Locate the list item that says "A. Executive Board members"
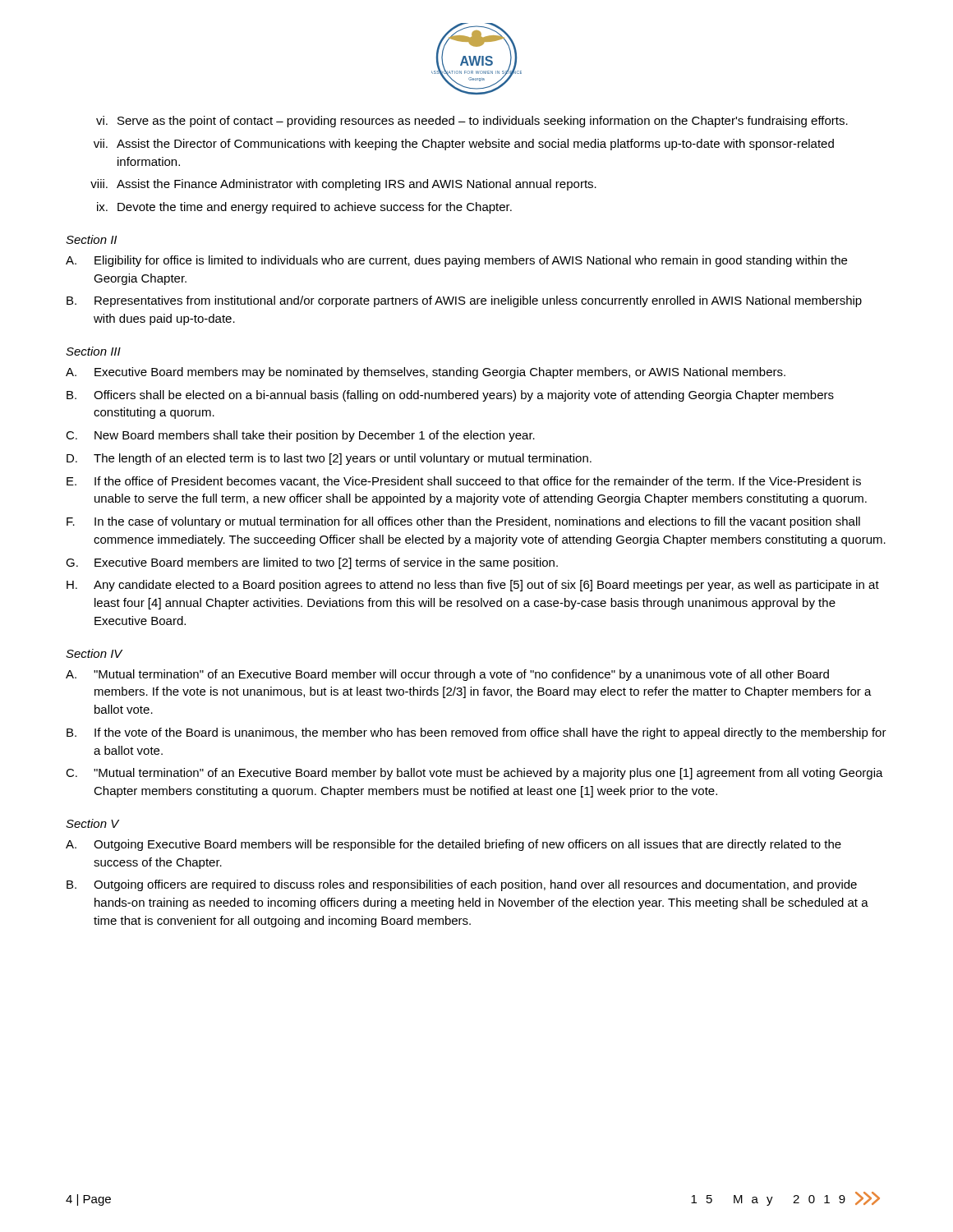The image size is (953, 1232). [x=426, y=372]
